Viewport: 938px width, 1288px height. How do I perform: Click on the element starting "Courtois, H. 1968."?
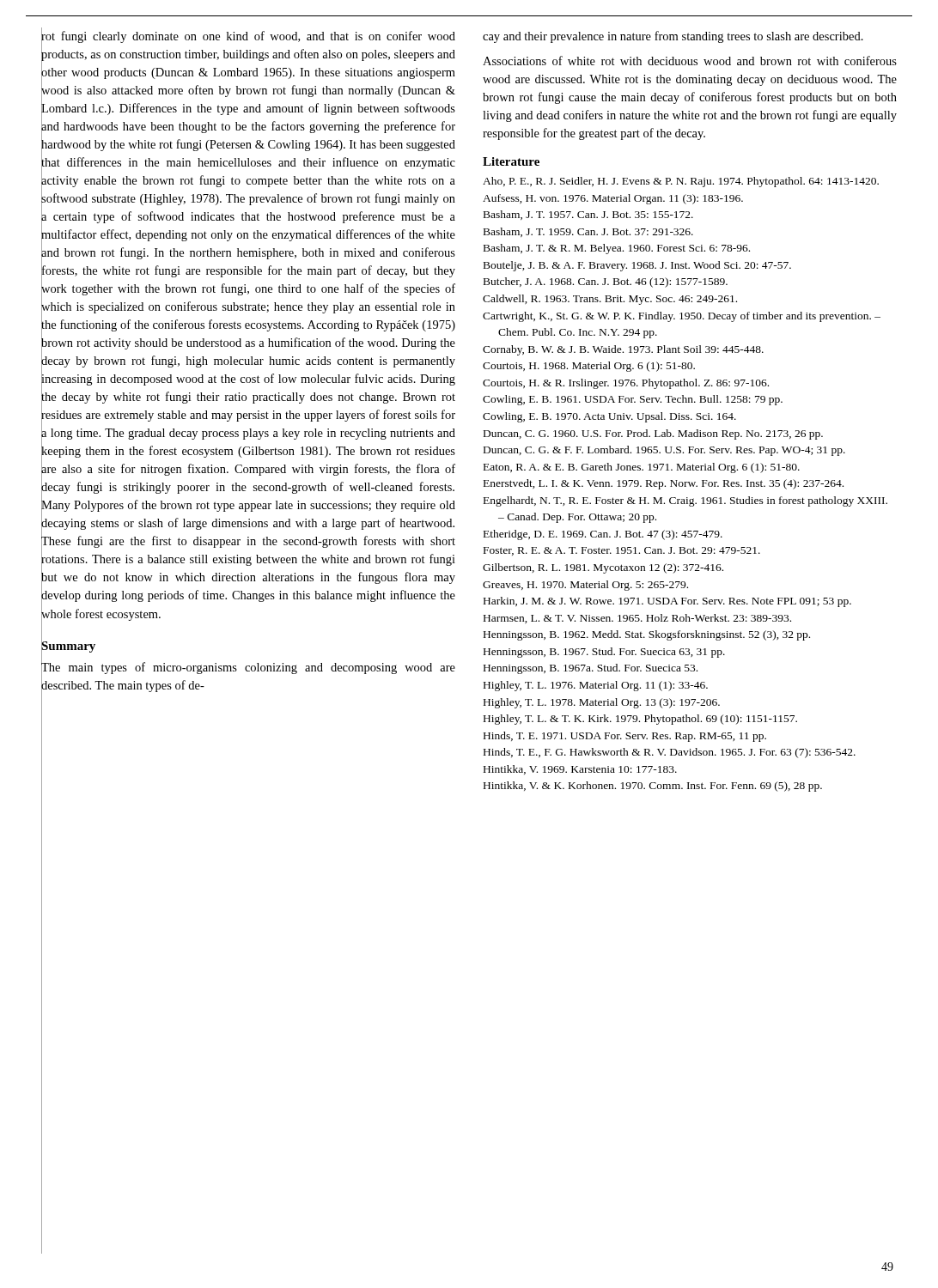tap(690, 366)
